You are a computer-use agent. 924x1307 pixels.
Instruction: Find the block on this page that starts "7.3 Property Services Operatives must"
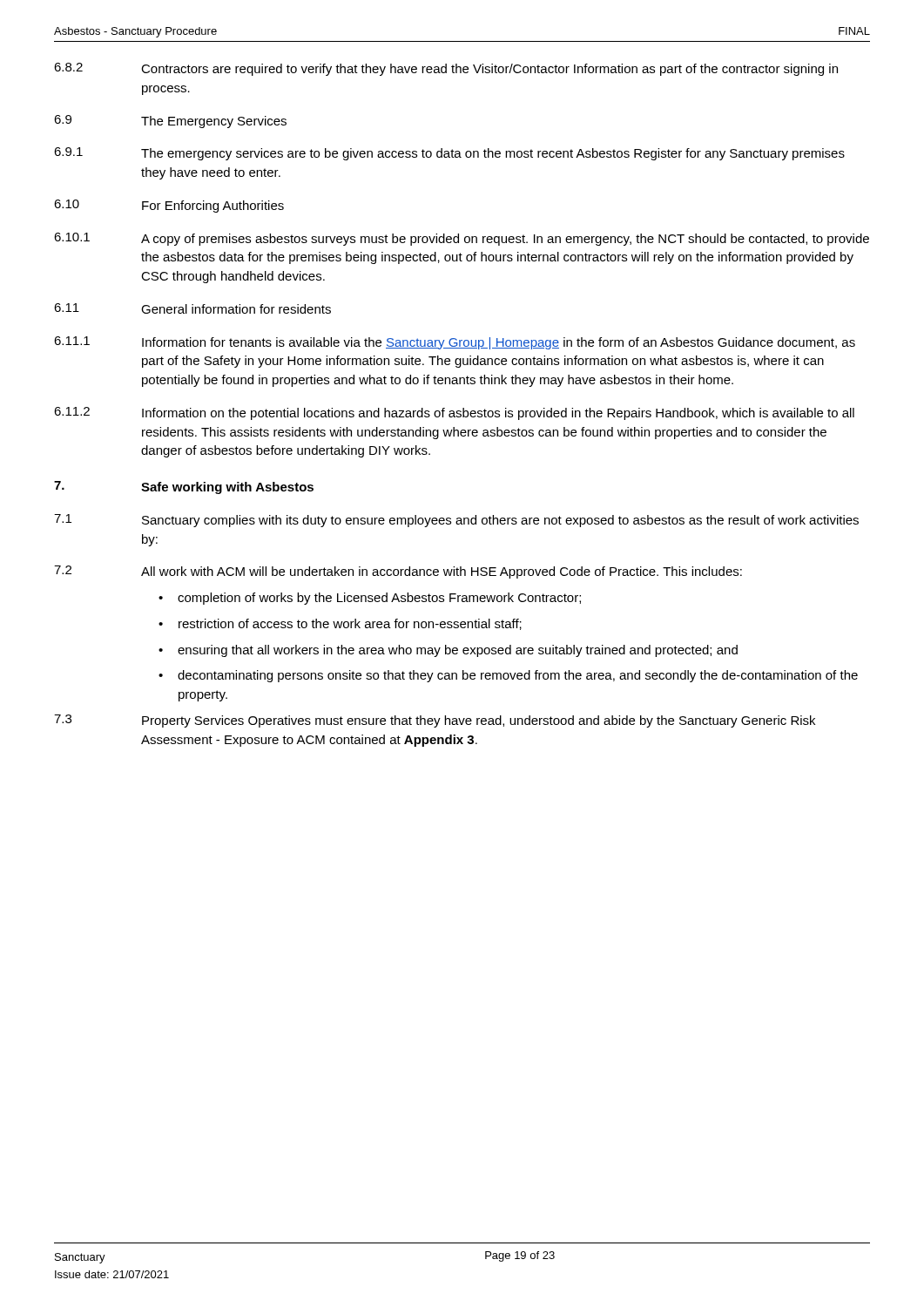click(462, 730)
